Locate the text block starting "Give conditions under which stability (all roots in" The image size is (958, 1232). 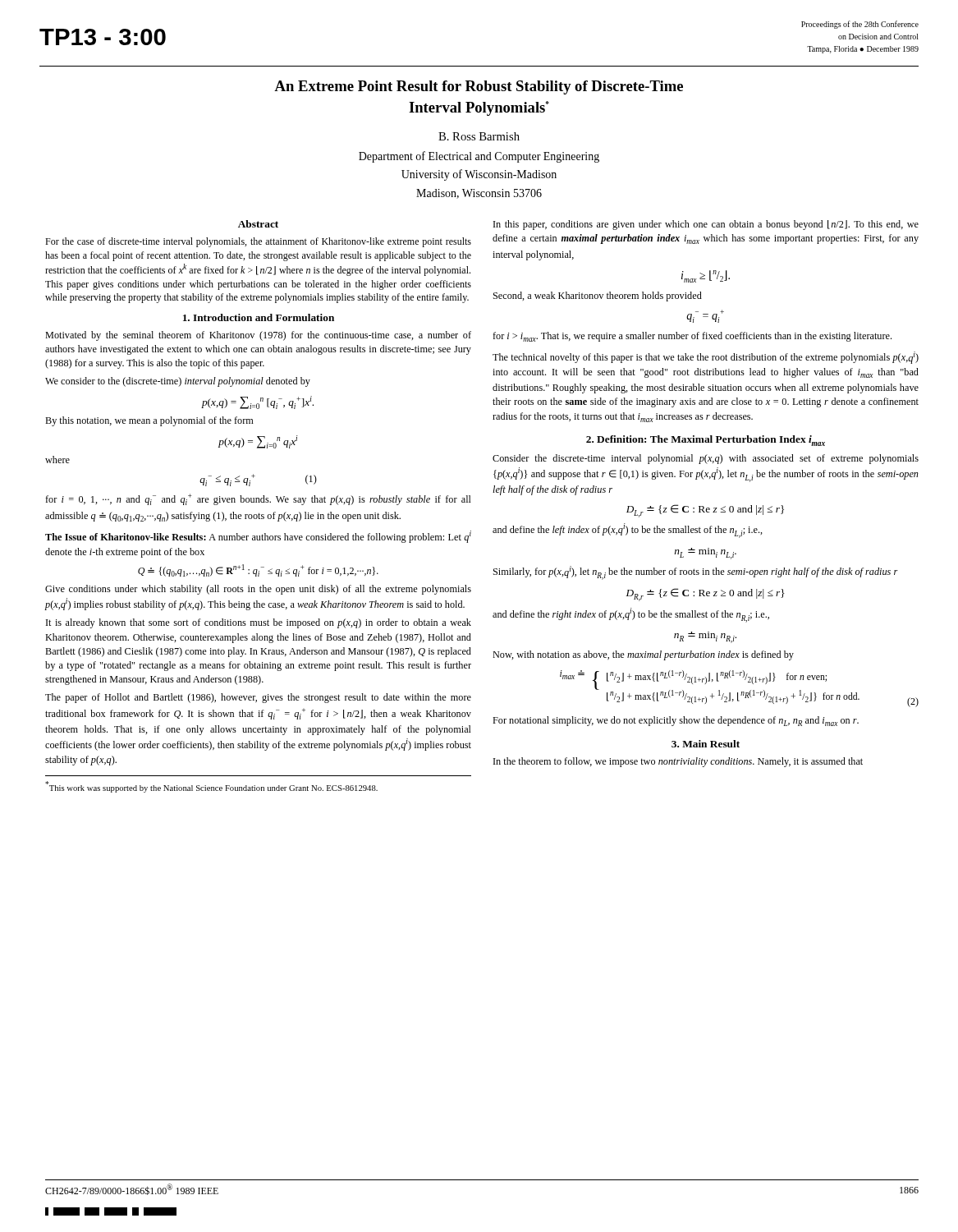click(258, 597)
